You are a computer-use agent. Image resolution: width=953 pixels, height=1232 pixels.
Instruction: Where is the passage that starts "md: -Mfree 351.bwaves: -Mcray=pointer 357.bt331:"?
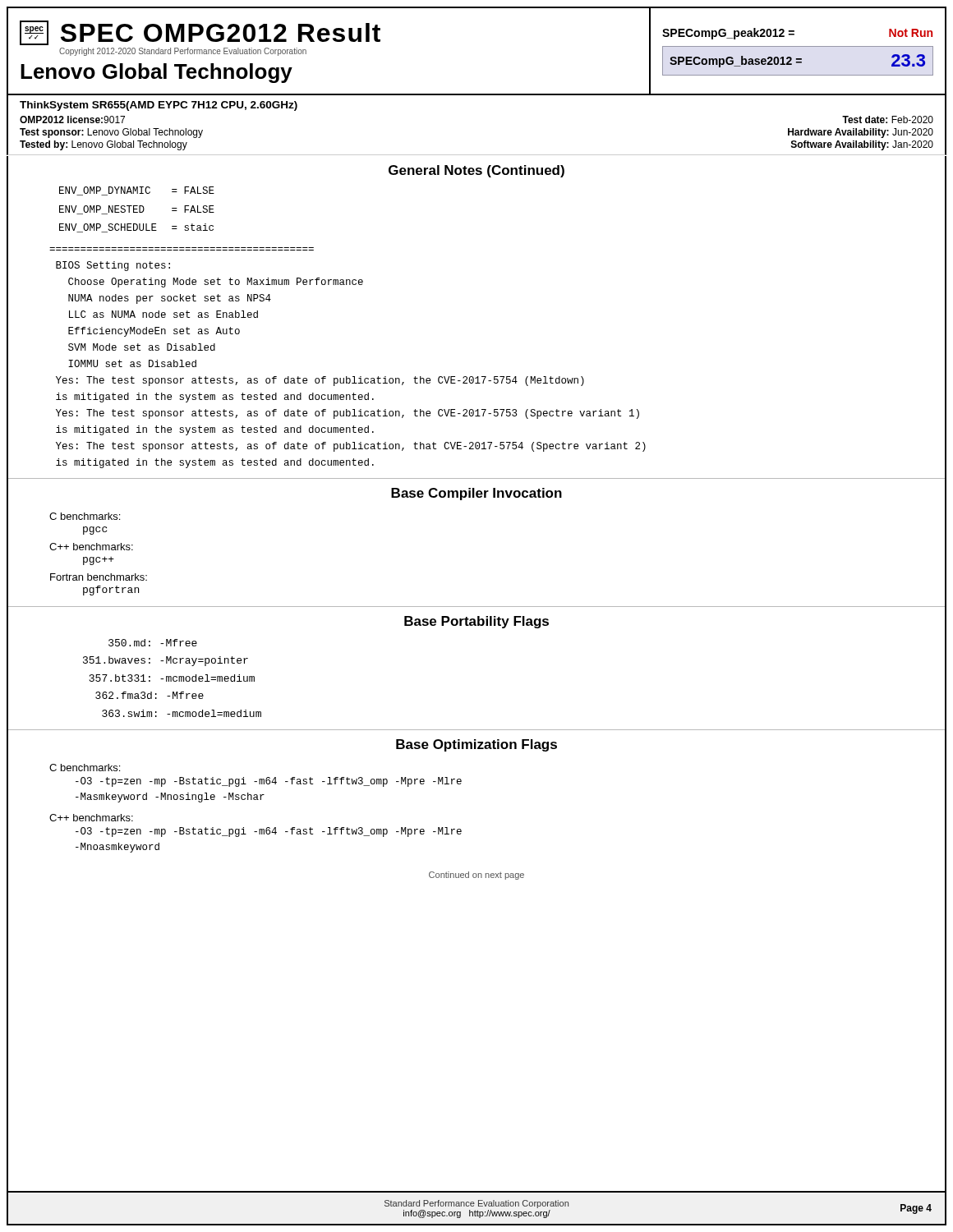153,643
